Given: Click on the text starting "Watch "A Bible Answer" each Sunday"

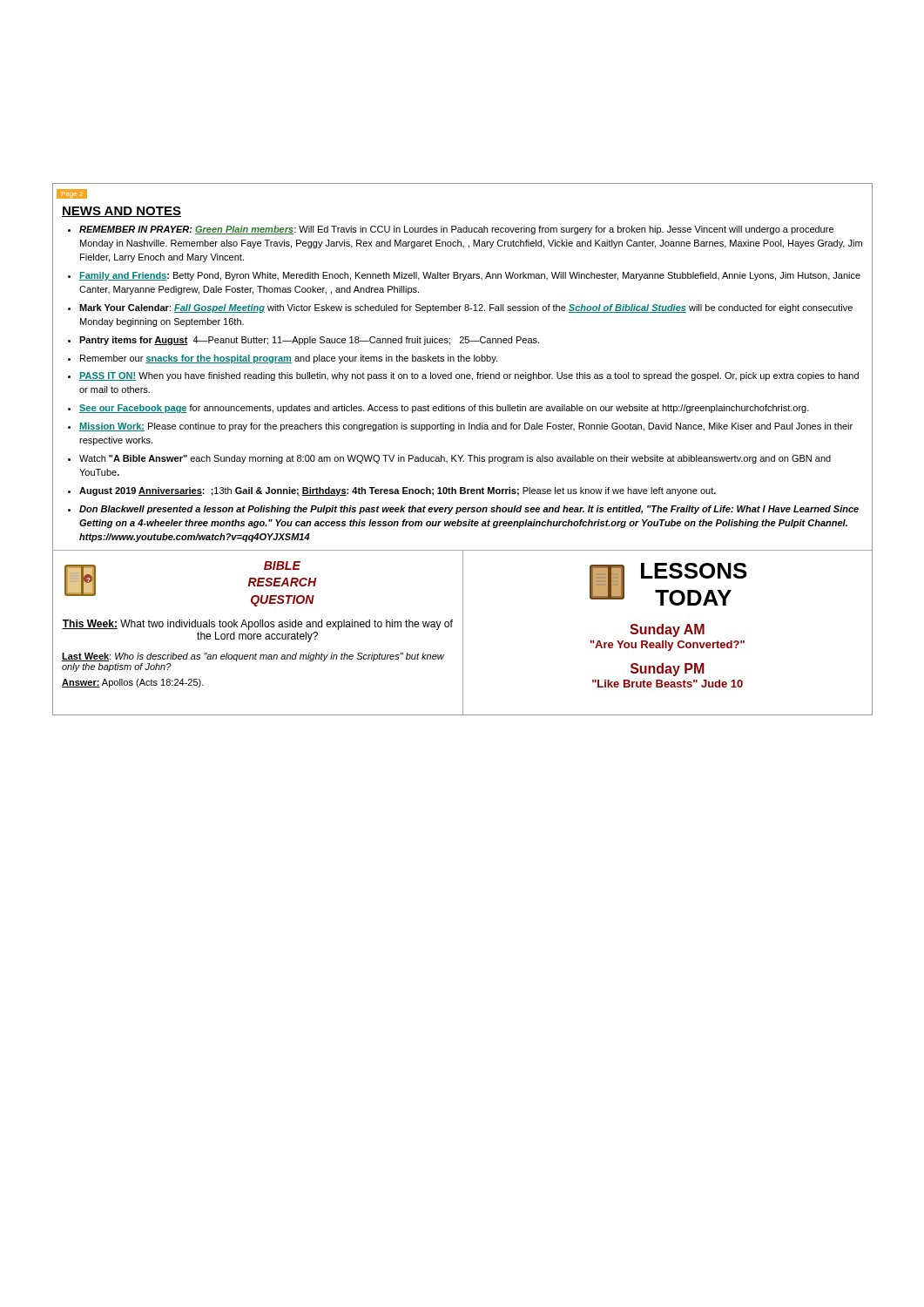Looking at the screenshot, I should click(x=455, y=465).
